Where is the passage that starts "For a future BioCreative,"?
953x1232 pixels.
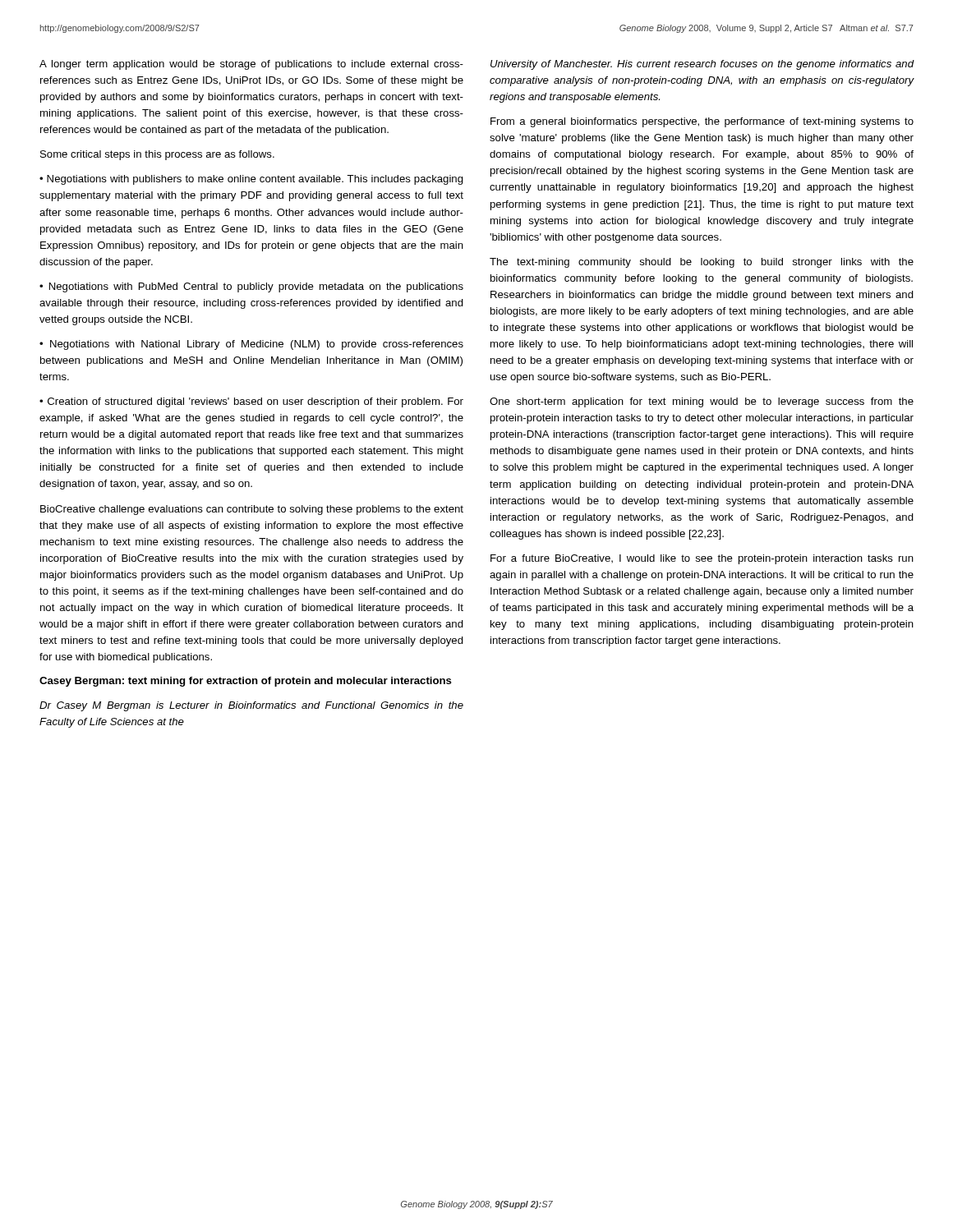(702, 600)
